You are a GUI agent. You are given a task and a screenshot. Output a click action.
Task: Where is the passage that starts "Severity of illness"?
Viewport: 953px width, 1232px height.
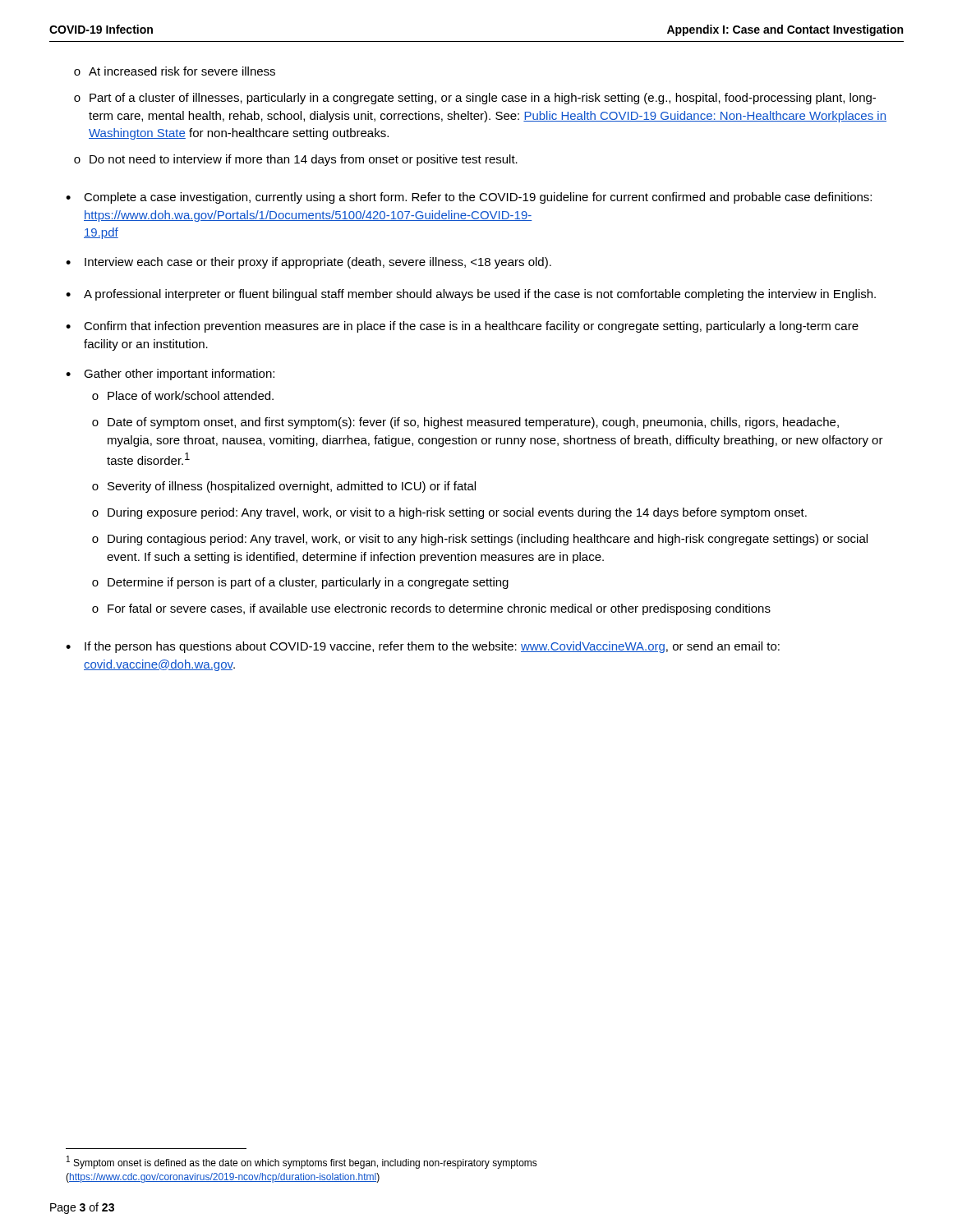[292, 486]
